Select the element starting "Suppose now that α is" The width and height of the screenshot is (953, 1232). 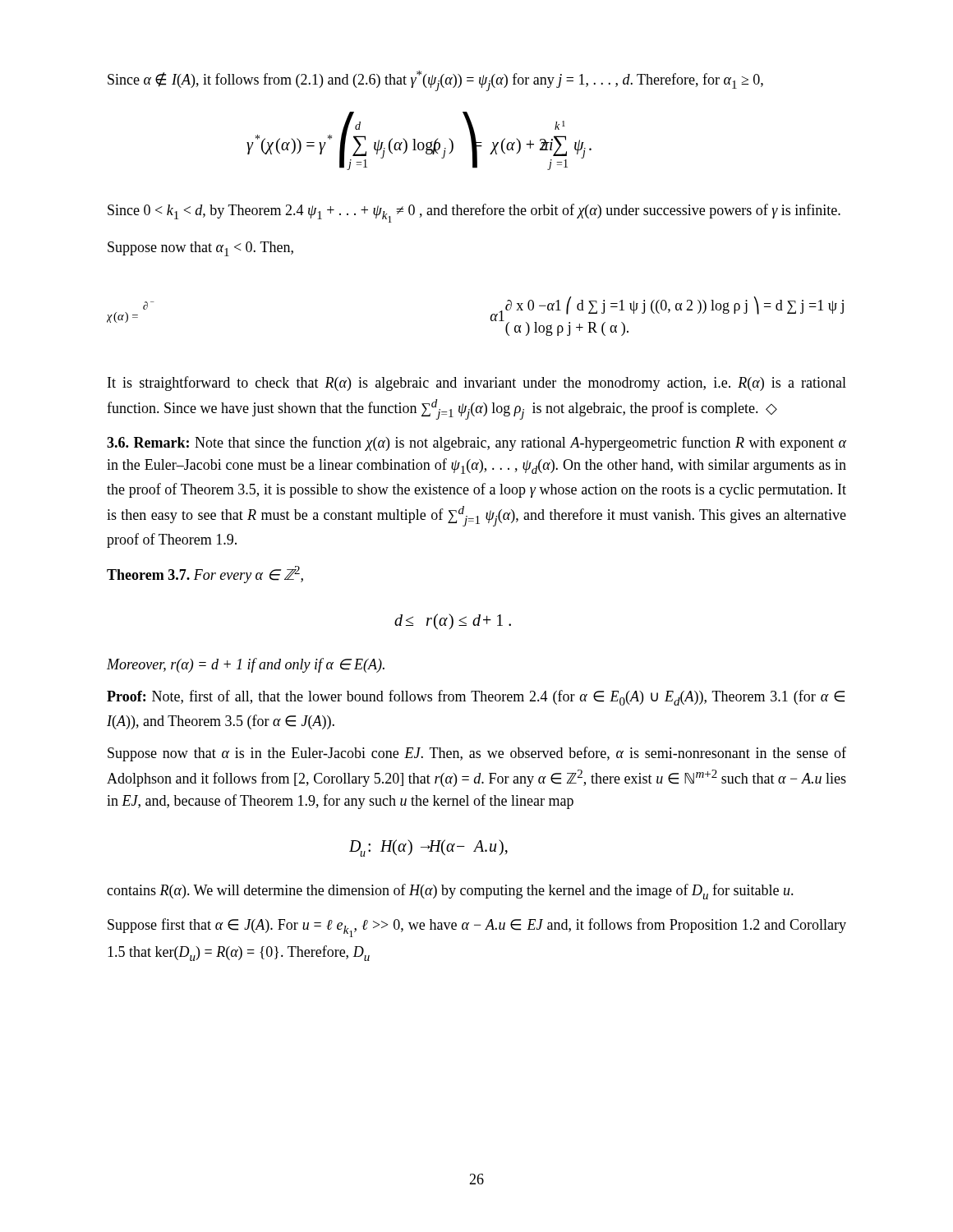[x=476, y=777]
